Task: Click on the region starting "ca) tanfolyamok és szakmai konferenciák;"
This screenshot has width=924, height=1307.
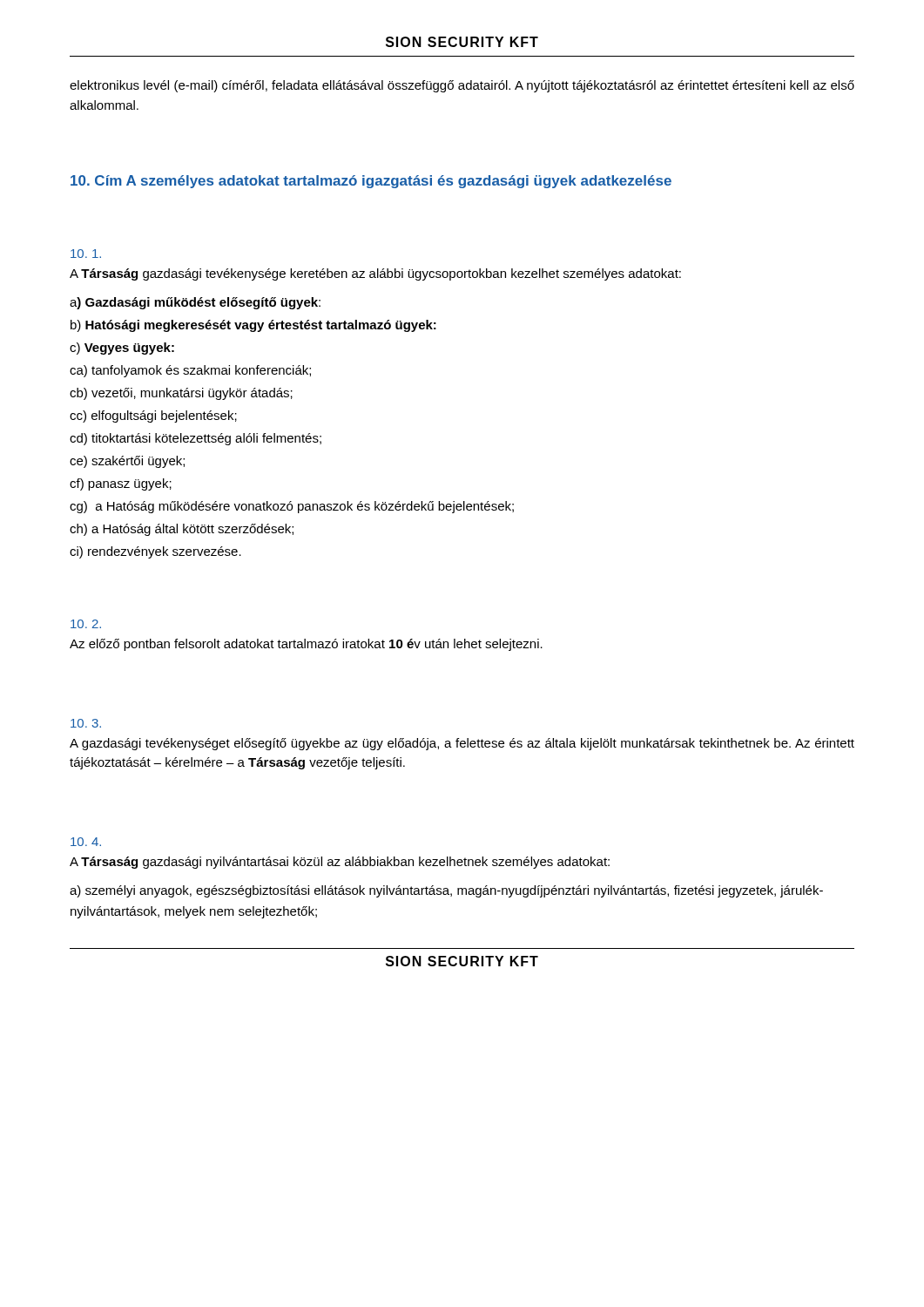Action: point(191,370)
